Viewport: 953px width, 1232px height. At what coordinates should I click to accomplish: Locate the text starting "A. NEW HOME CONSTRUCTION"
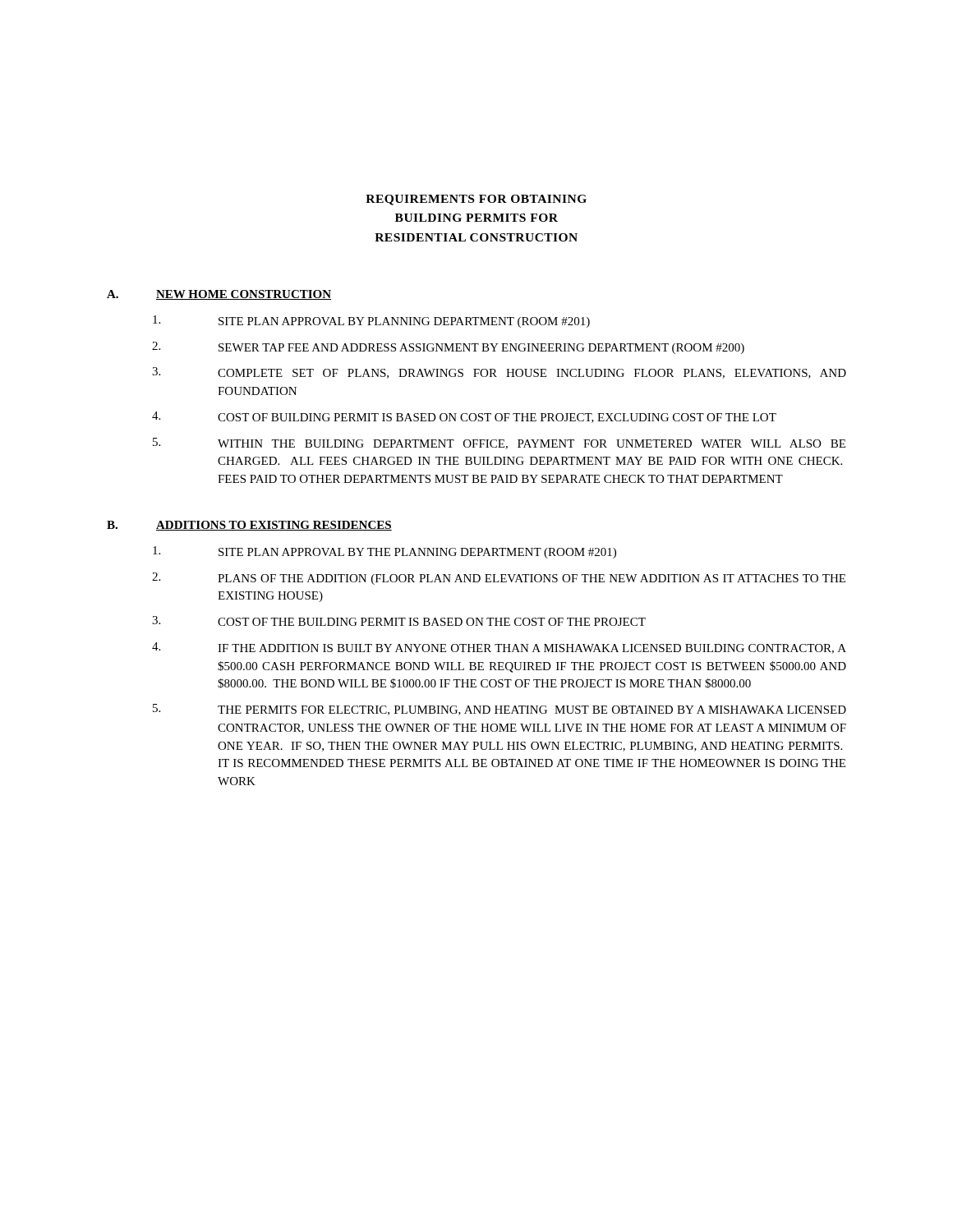pyautogui.click(x=219, y=294)
